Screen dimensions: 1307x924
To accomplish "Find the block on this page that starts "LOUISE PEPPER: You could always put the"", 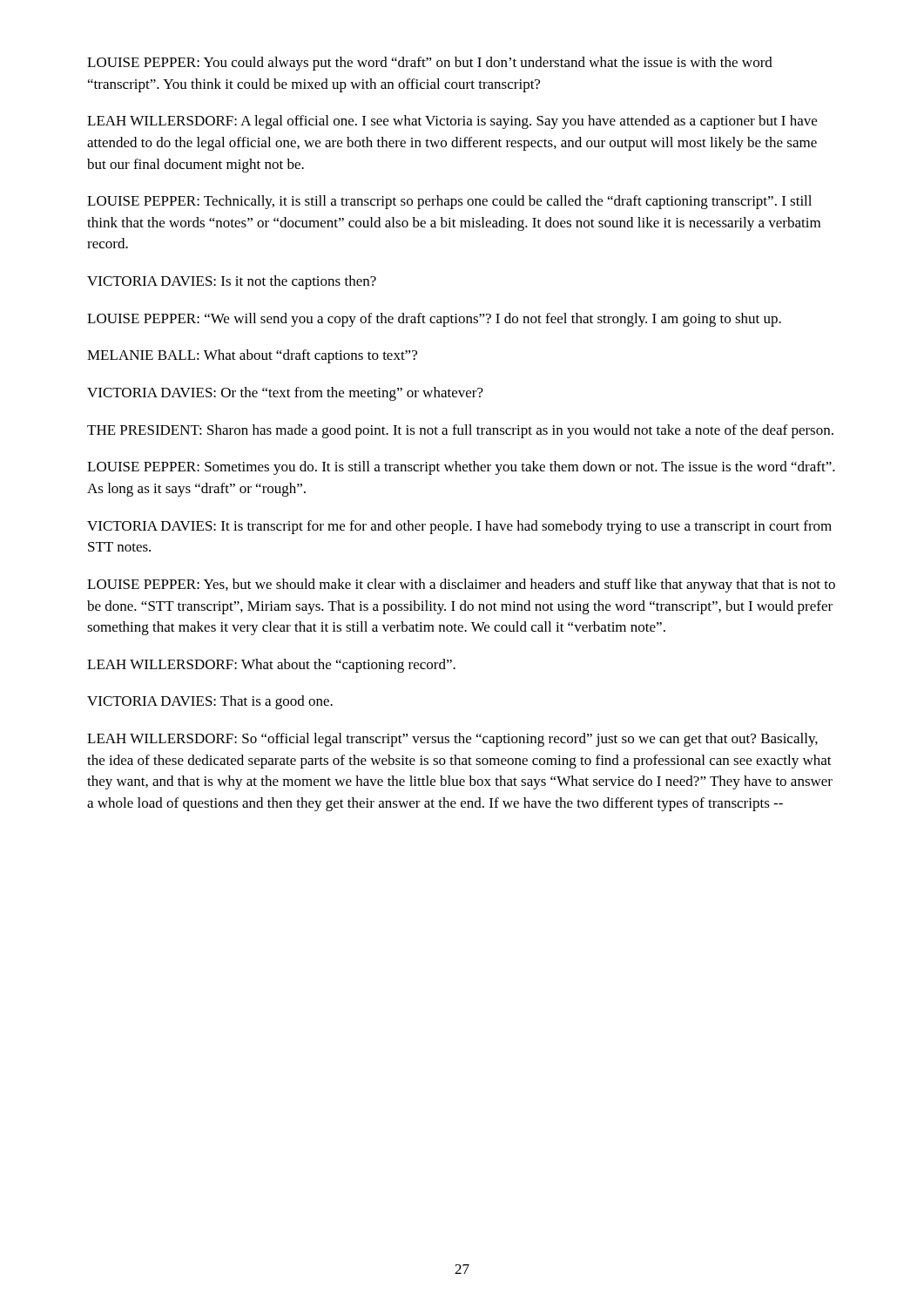I will click(x=430, y=73).
